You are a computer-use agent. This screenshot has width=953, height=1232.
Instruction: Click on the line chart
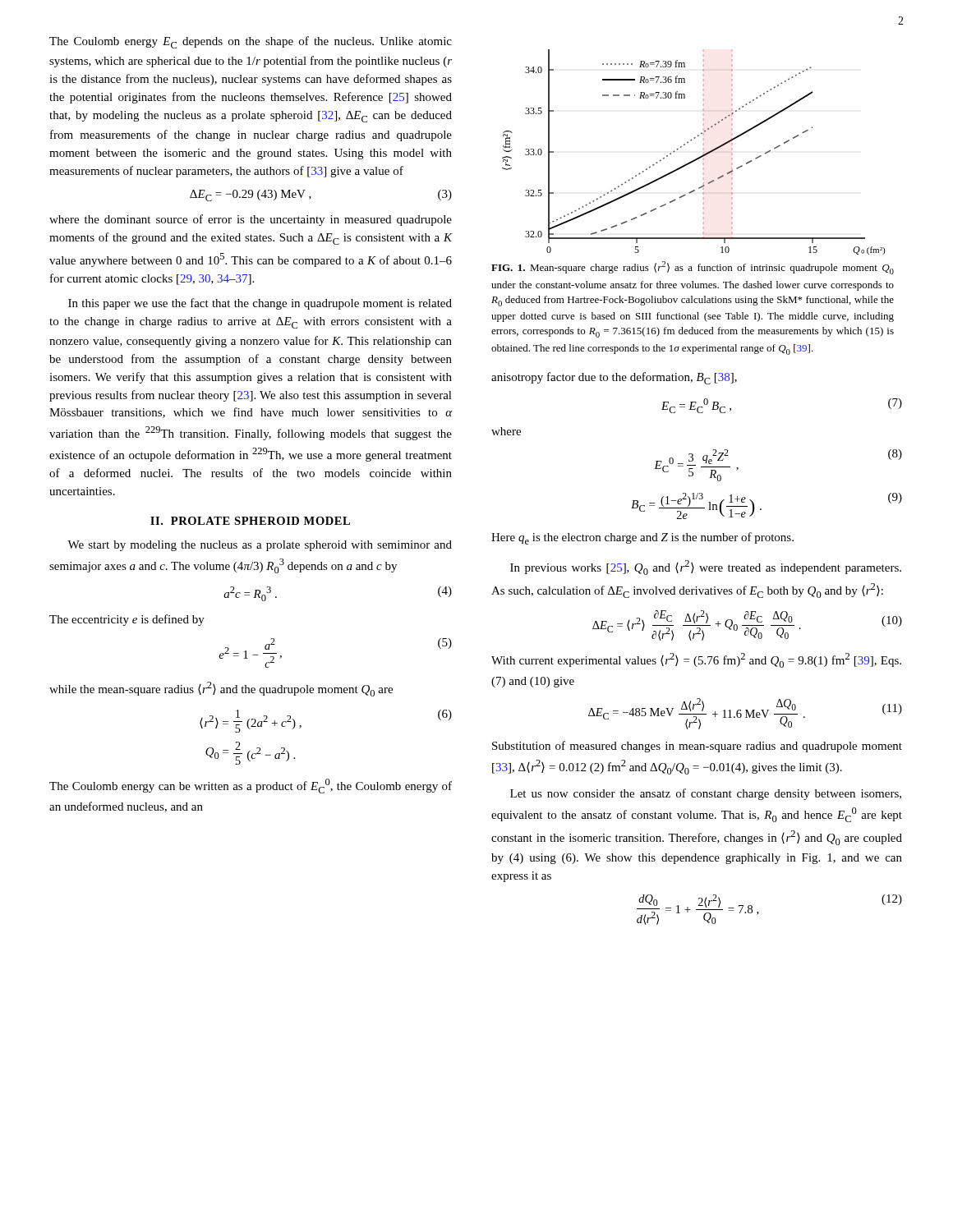[x=693, y=144]
